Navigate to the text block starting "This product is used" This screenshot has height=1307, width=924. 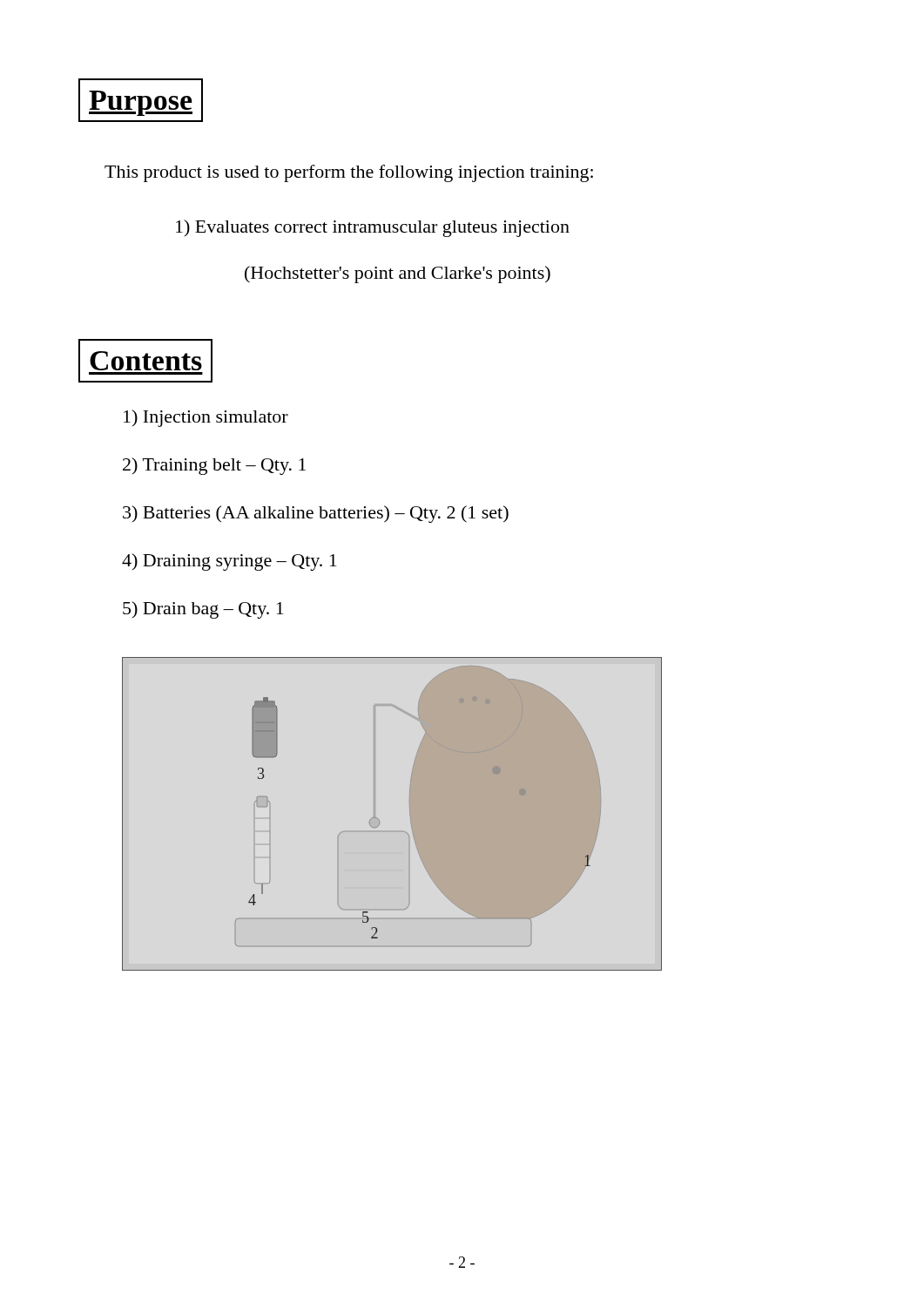click(350, 171)
